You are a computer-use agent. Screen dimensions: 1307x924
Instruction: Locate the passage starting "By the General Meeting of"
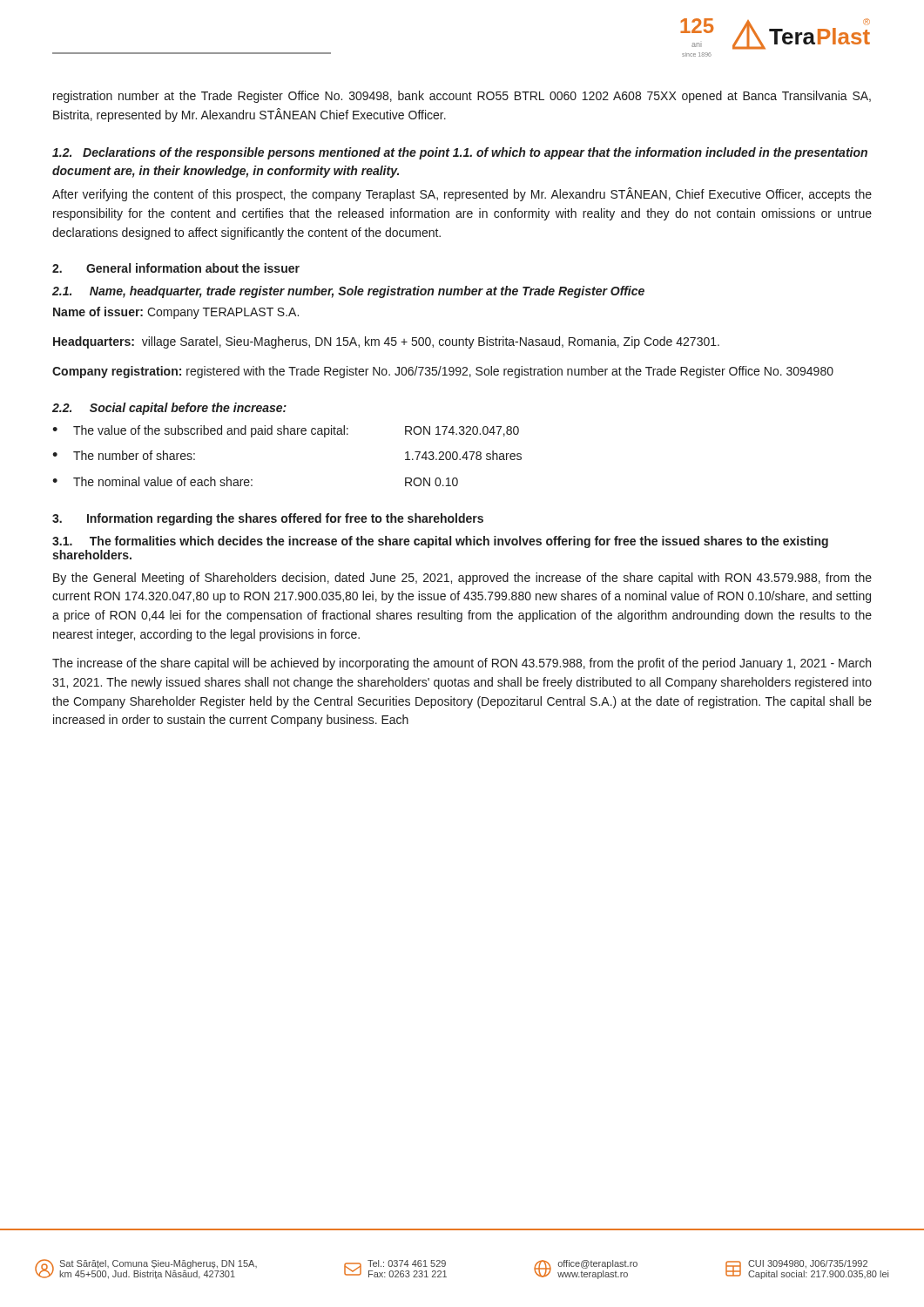(x=462, y=606)
